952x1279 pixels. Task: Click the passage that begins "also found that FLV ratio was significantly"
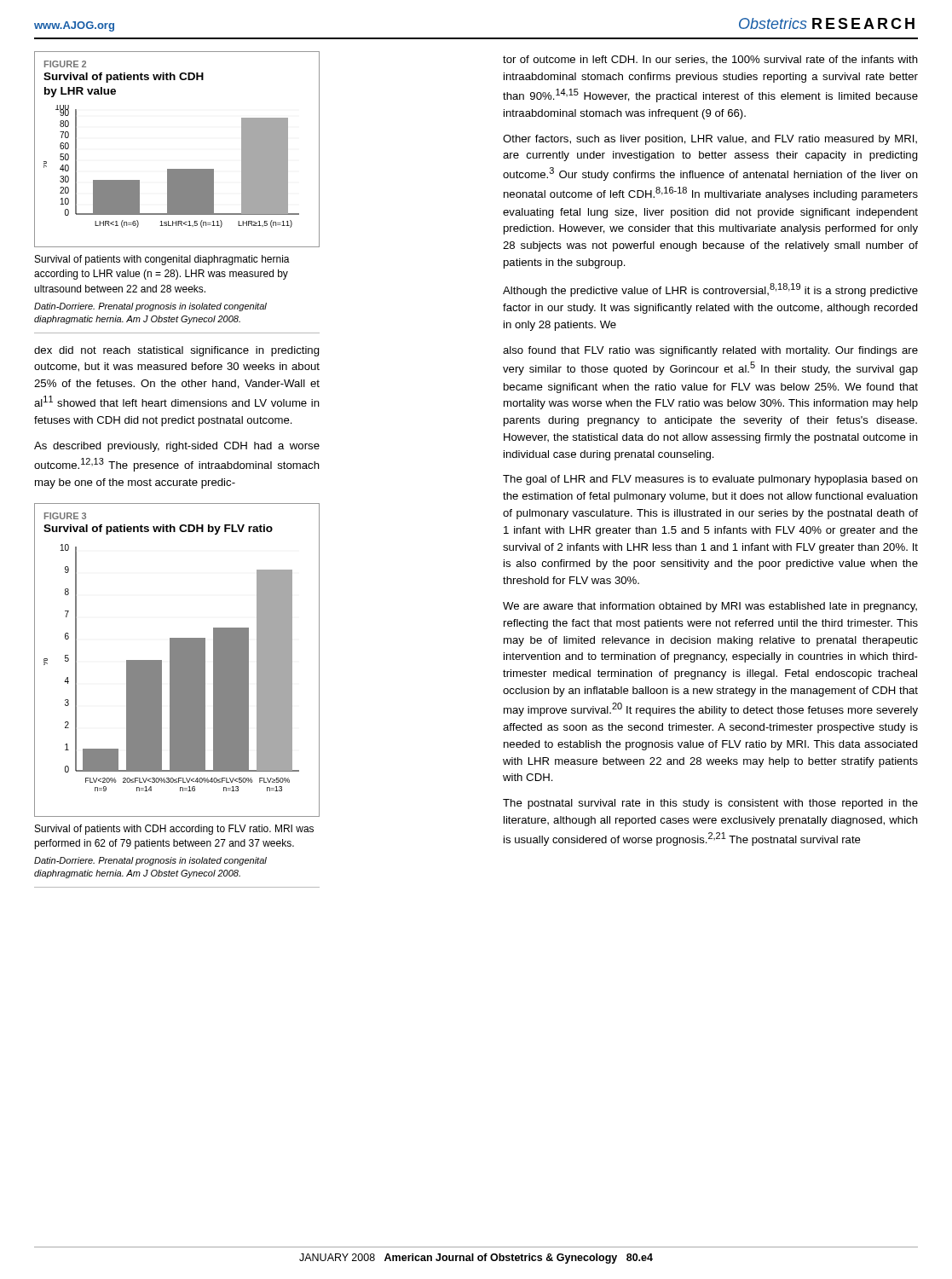[710, 402]
